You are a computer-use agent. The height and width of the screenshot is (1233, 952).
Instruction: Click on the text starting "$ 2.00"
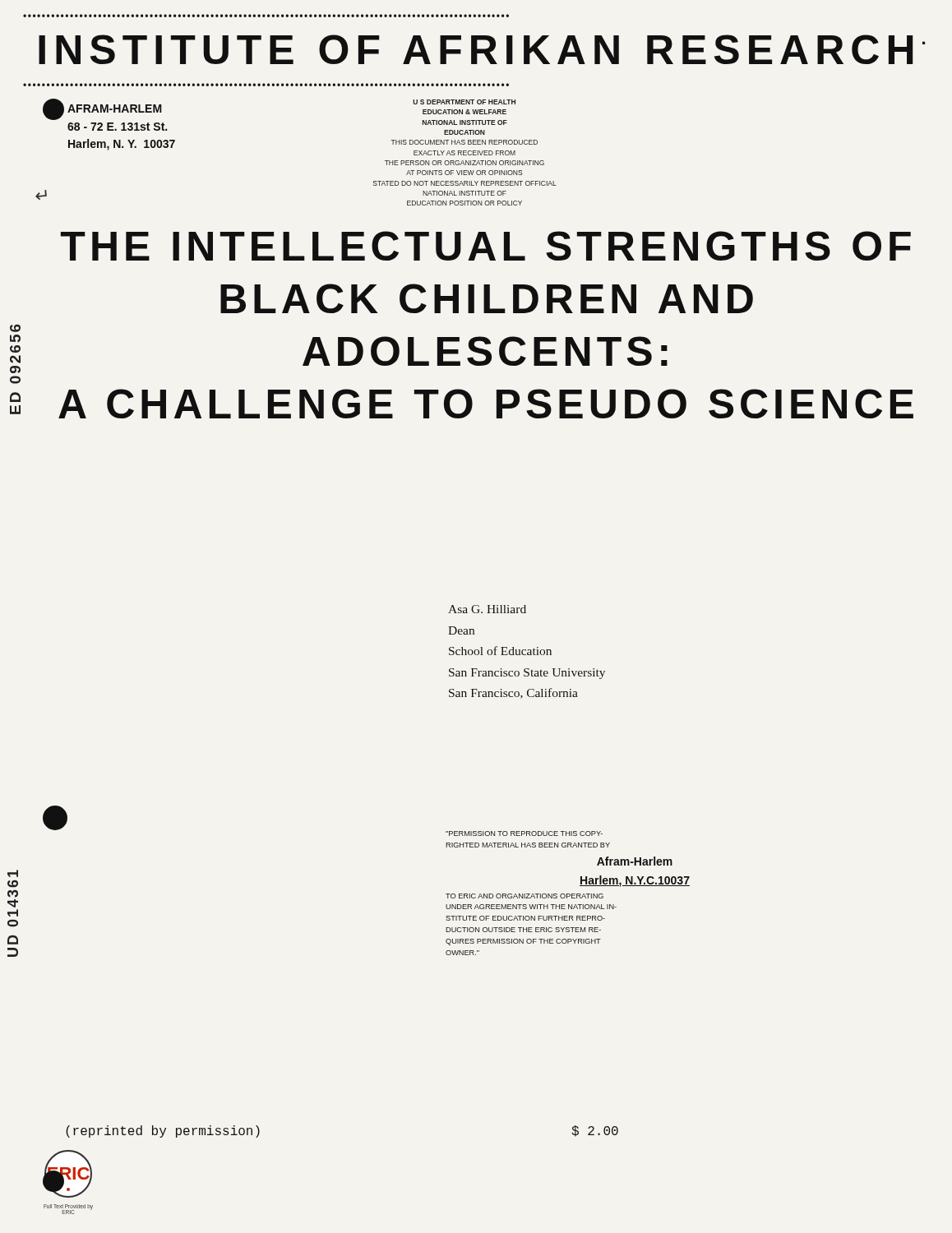pyautogui.click(x=595, y=1132)
